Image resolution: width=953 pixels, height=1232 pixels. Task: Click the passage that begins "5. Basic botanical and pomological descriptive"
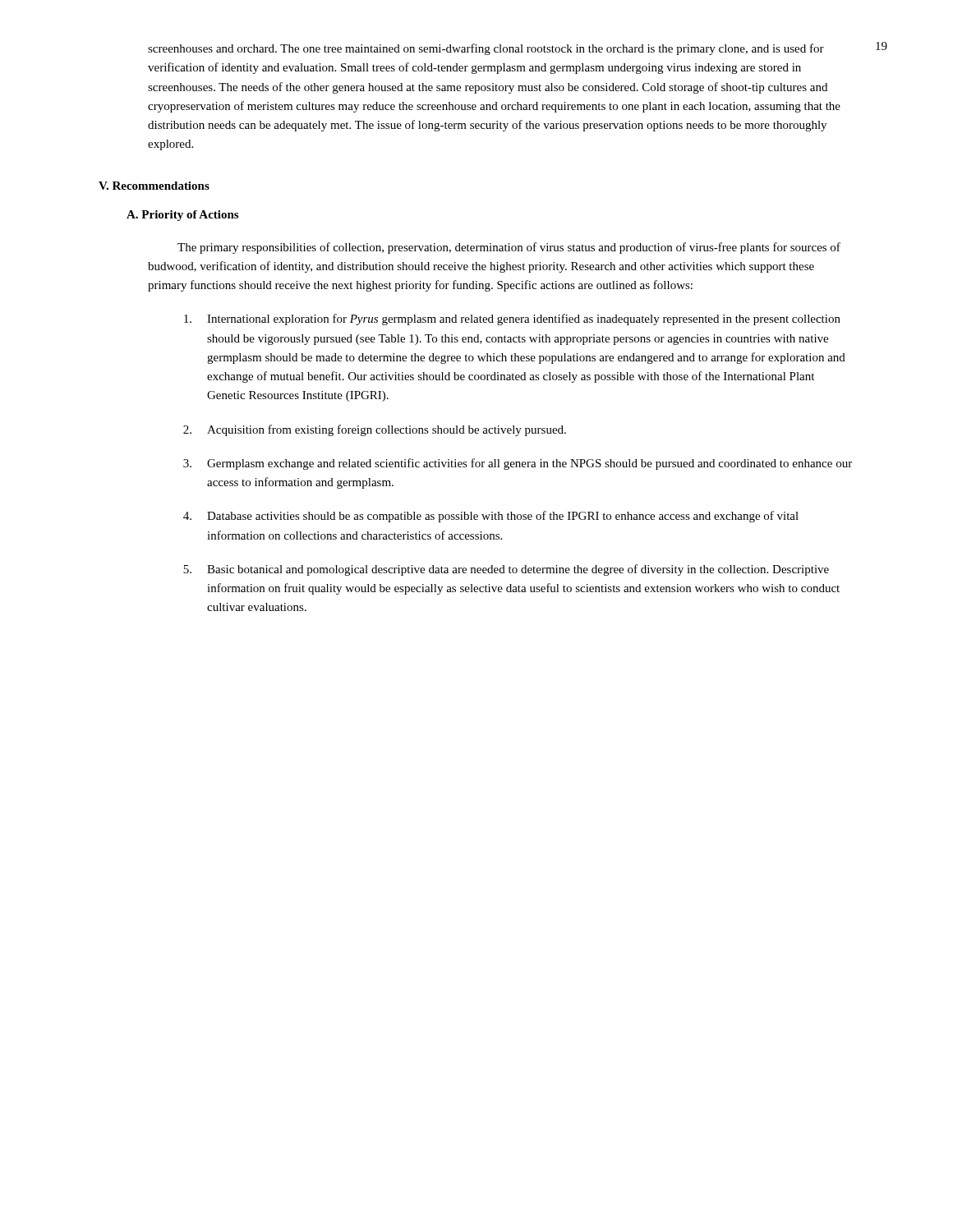[501, 589]
